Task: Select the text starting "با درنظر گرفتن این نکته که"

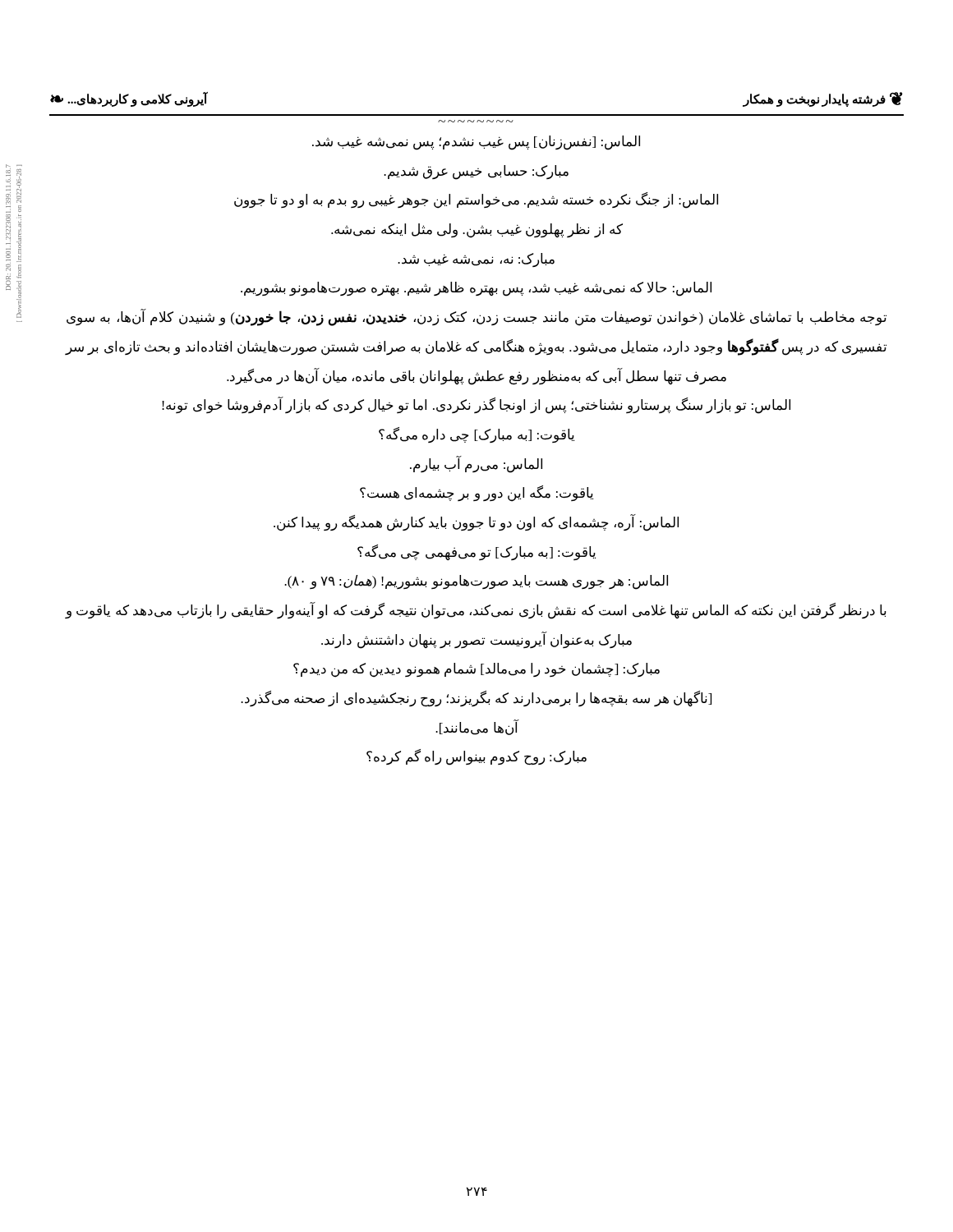Action: click(476, 625)
